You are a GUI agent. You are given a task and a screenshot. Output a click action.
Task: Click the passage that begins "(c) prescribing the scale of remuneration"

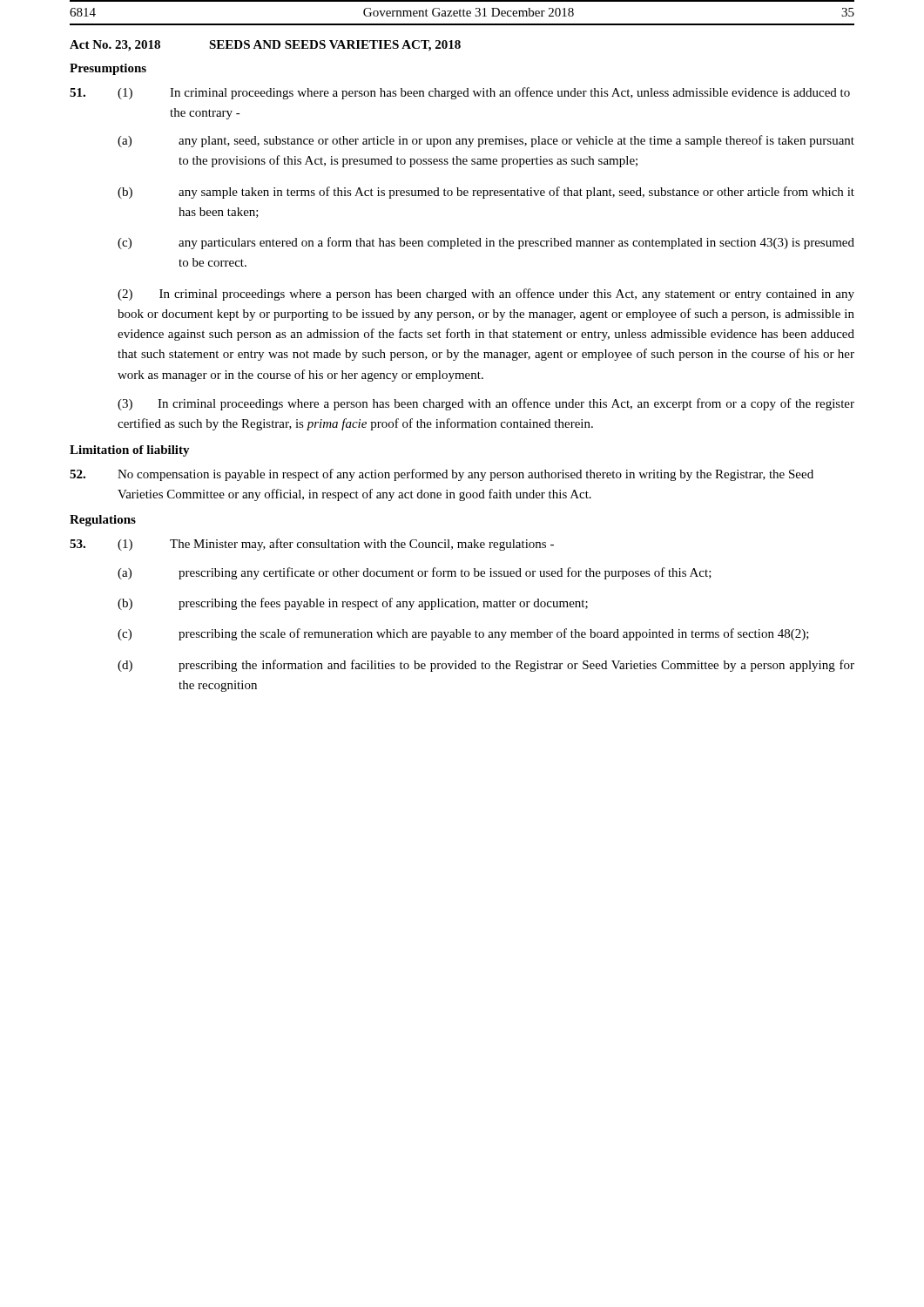[x=486, y=634]
